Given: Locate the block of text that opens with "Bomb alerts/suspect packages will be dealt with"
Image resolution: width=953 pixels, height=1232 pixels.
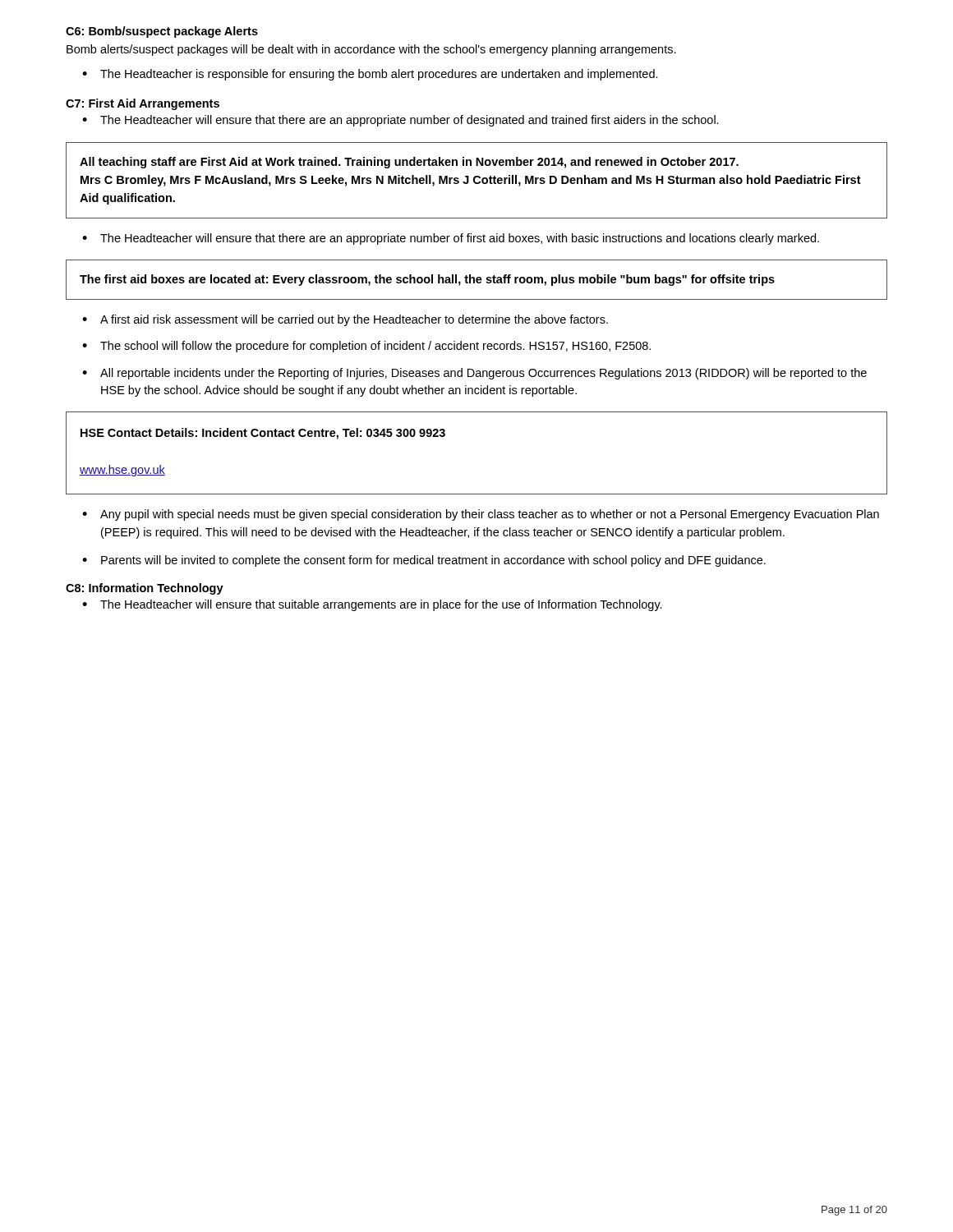Looking at the screenshot, I should [371, 49].
